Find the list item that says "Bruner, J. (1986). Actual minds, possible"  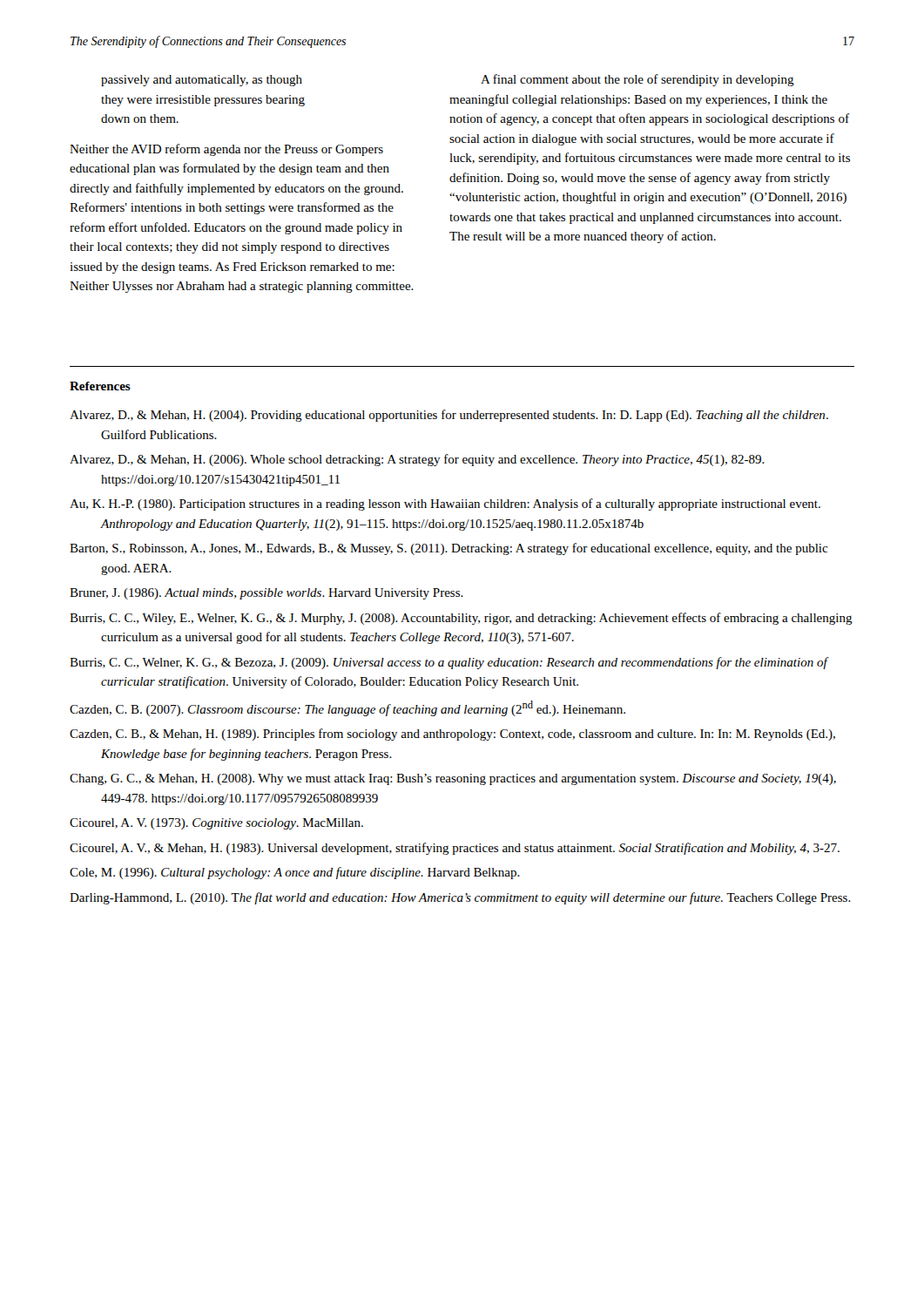[x=267, y=593]
